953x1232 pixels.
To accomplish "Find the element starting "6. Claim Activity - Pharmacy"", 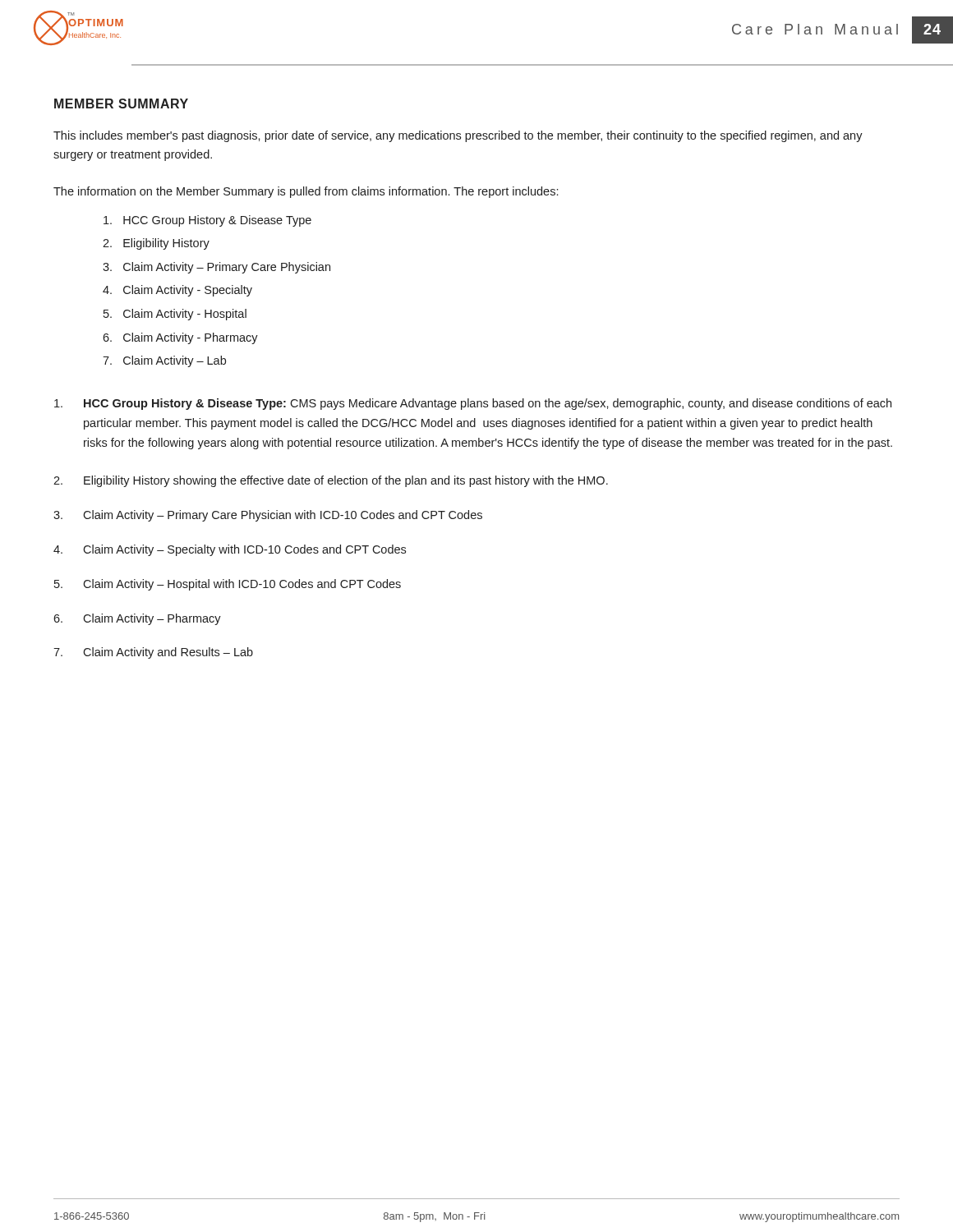I will [180, 337].
